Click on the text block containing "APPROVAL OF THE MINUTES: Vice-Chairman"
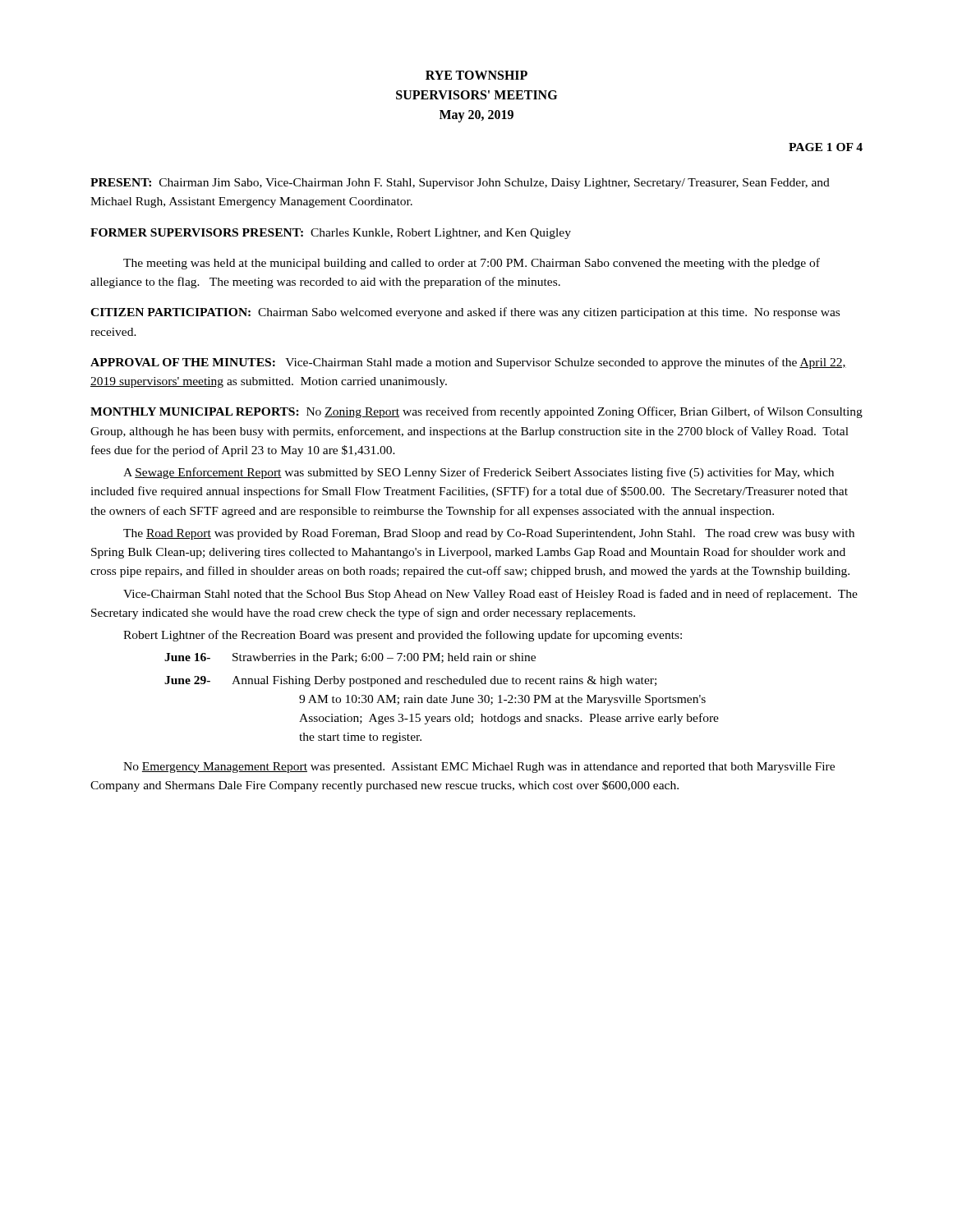The image size is (953, 1232). point(468,371)
